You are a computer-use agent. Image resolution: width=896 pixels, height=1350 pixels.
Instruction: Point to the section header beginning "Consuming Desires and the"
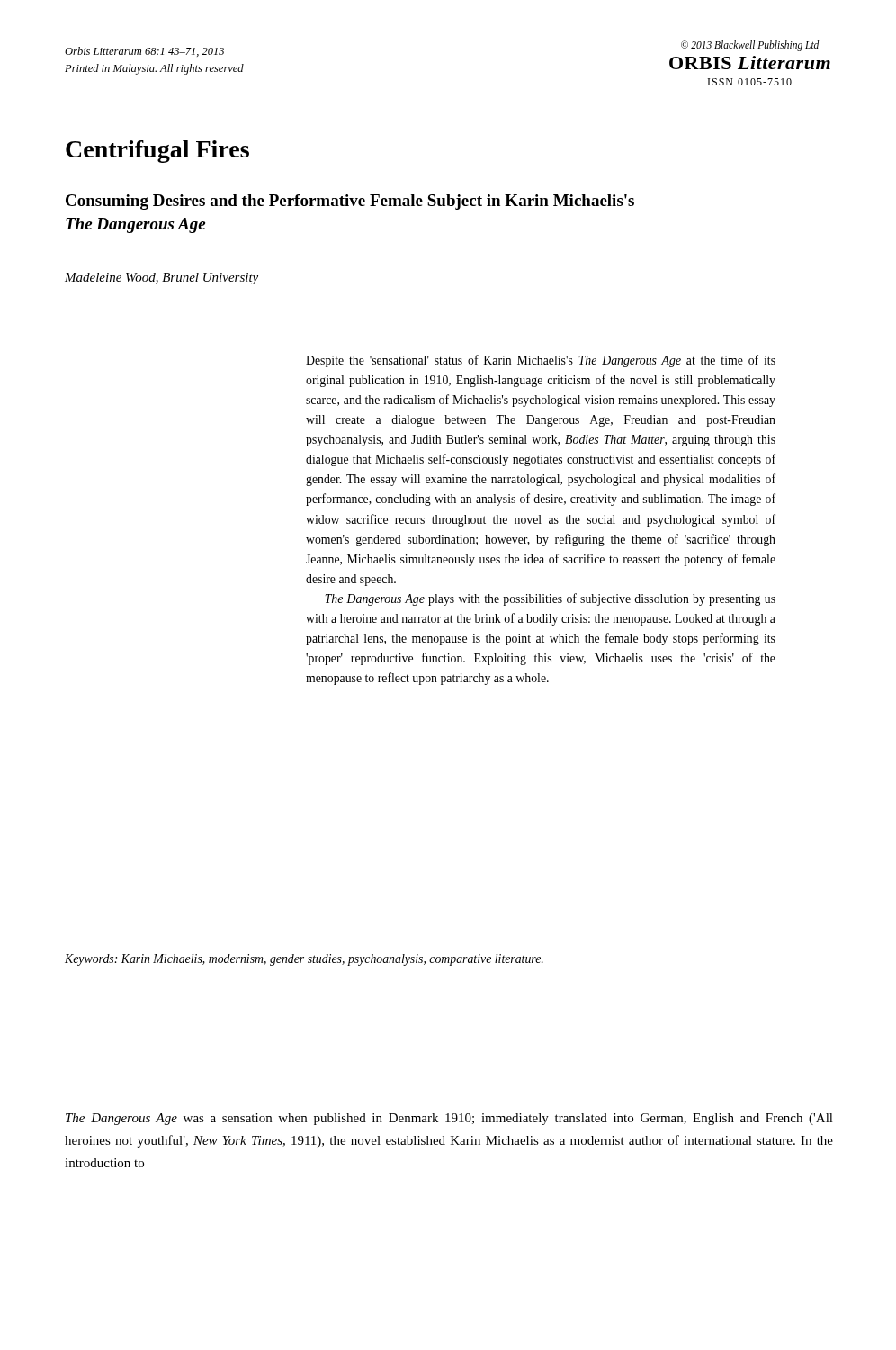coord(350,212)
